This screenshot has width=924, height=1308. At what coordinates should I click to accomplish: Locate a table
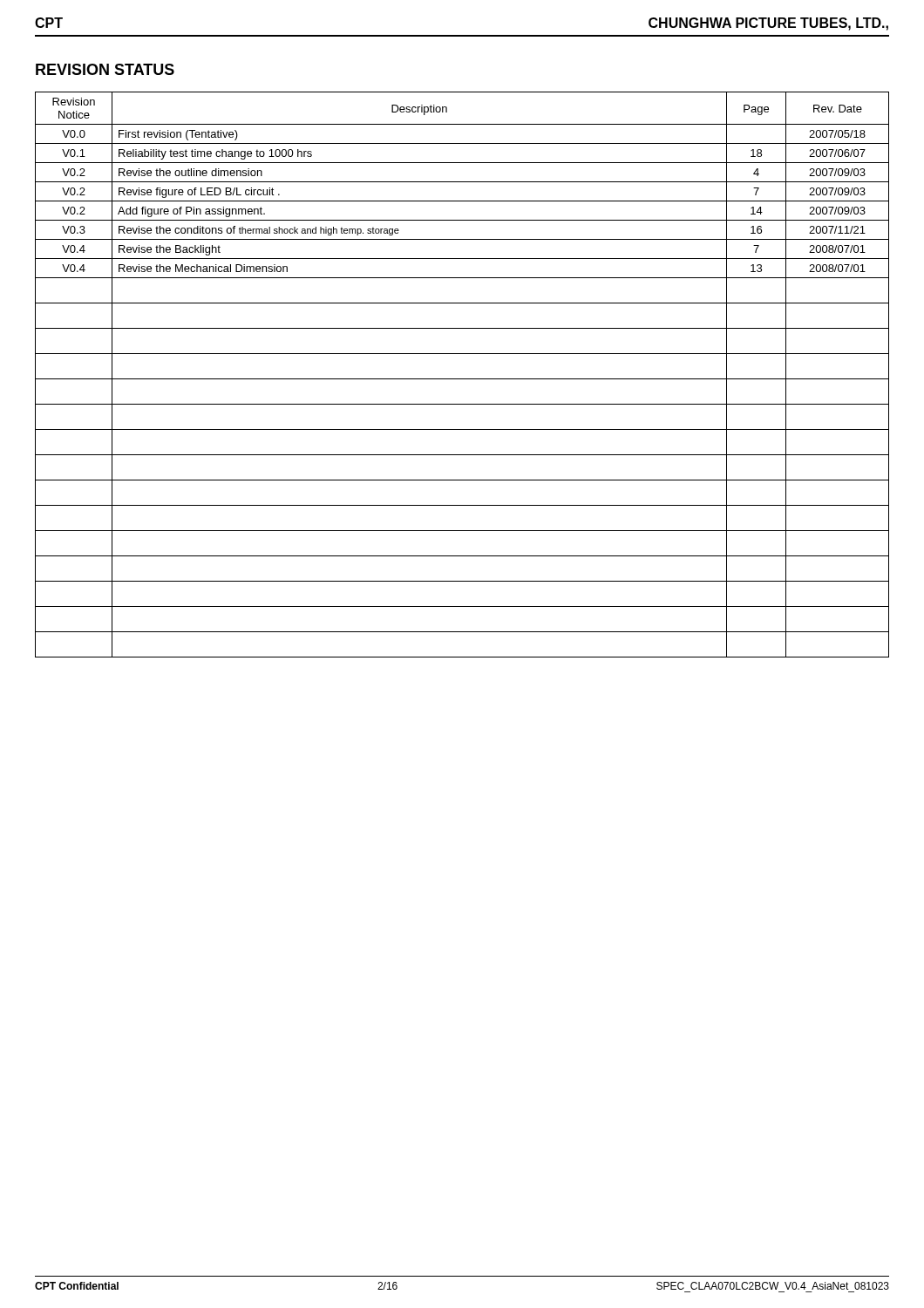462,375
